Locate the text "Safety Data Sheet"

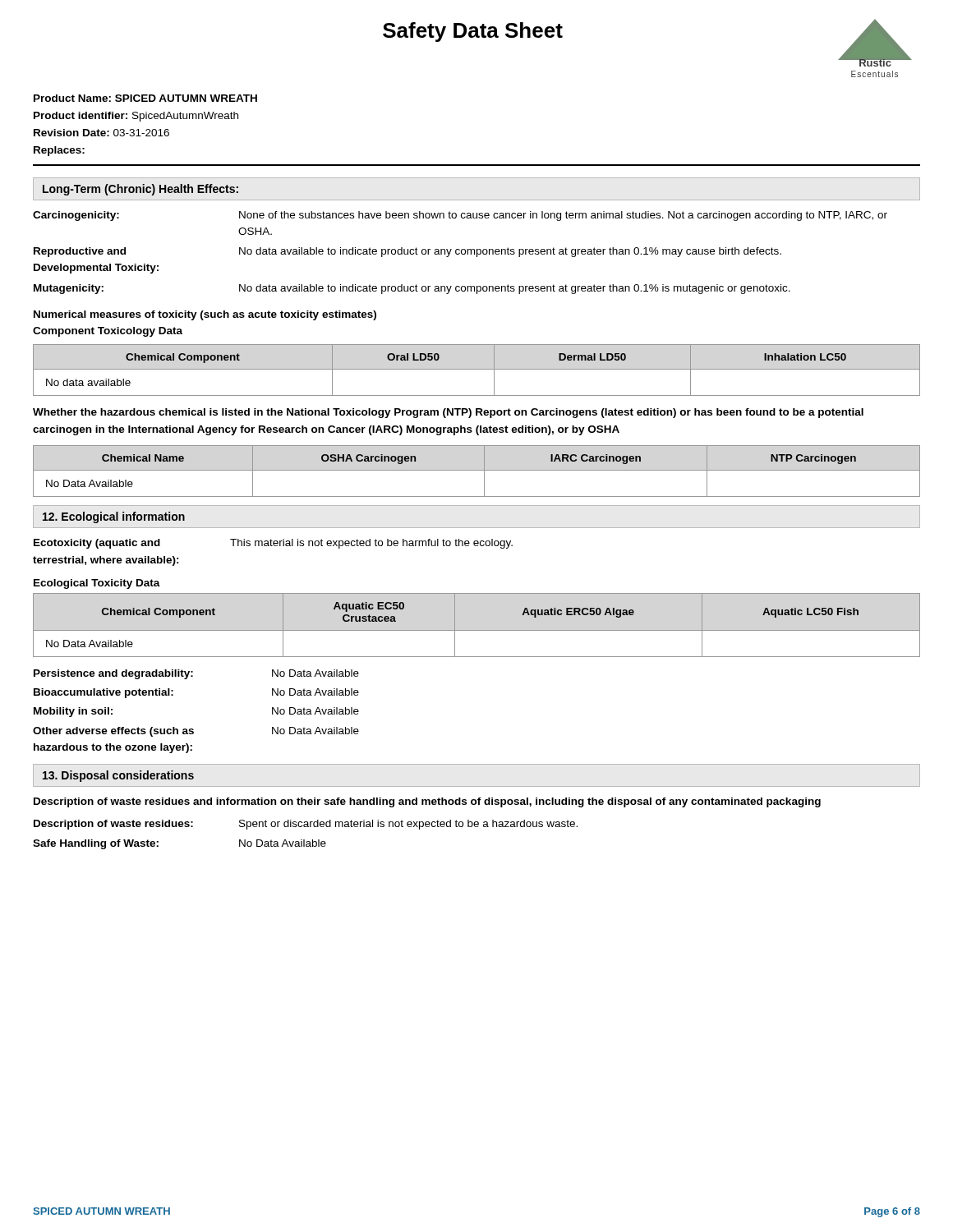click(x=472, y=30)
